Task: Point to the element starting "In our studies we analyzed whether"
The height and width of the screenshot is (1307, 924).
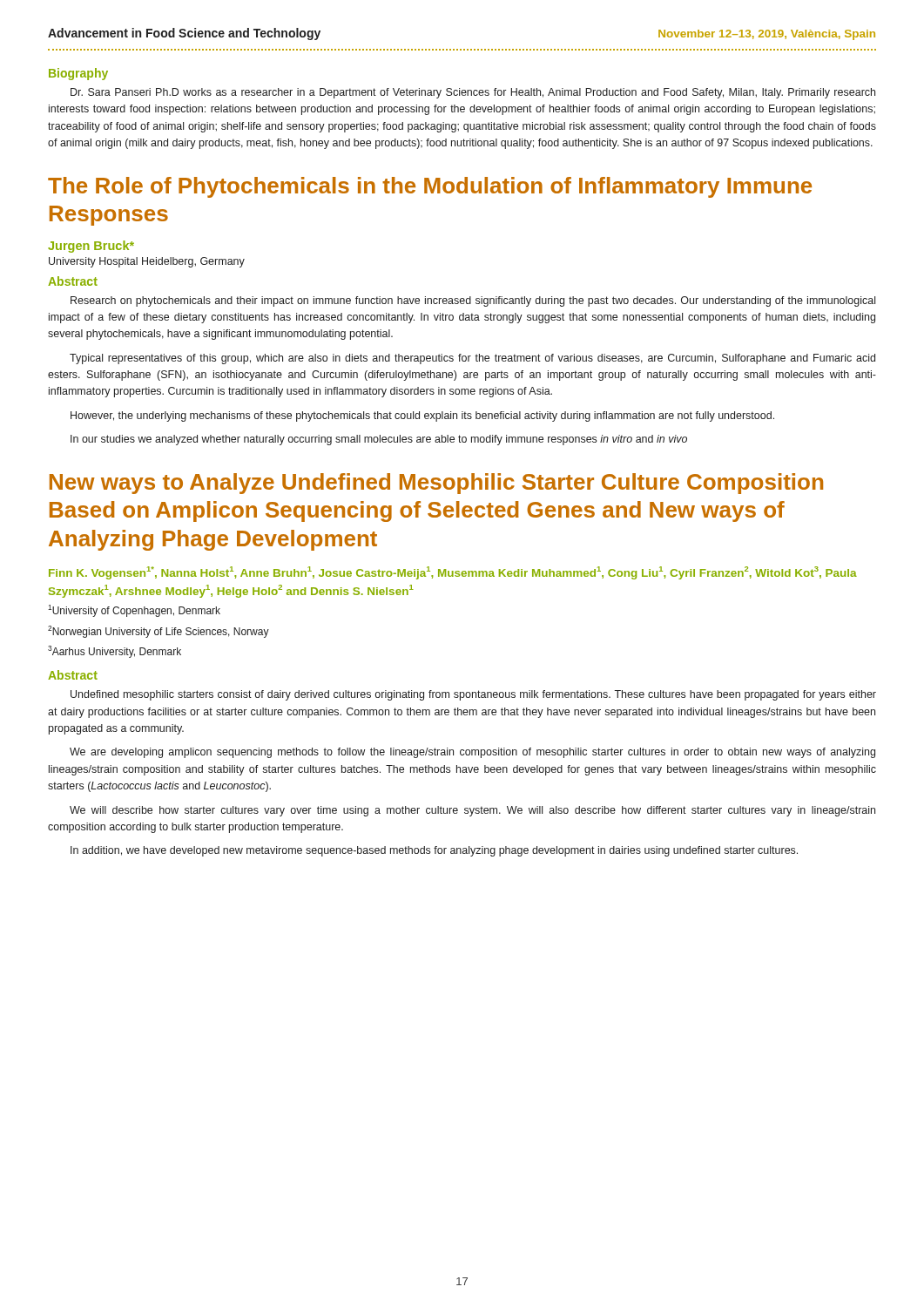Action: (x=379, y=439)
